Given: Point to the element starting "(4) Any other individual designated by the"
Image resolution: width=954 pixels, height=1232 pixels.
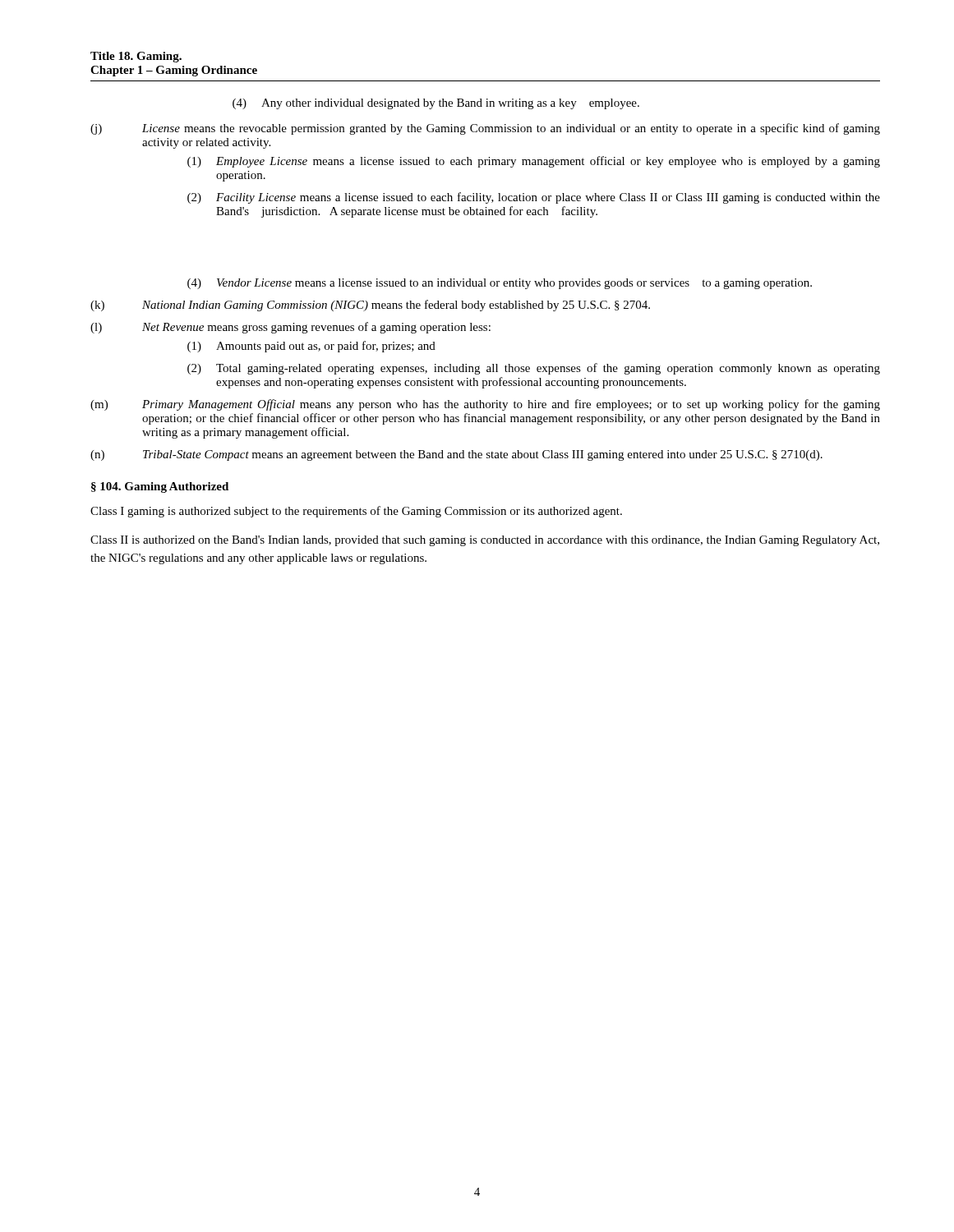Looking at the screenshot, I should click(x=530, y=103).
